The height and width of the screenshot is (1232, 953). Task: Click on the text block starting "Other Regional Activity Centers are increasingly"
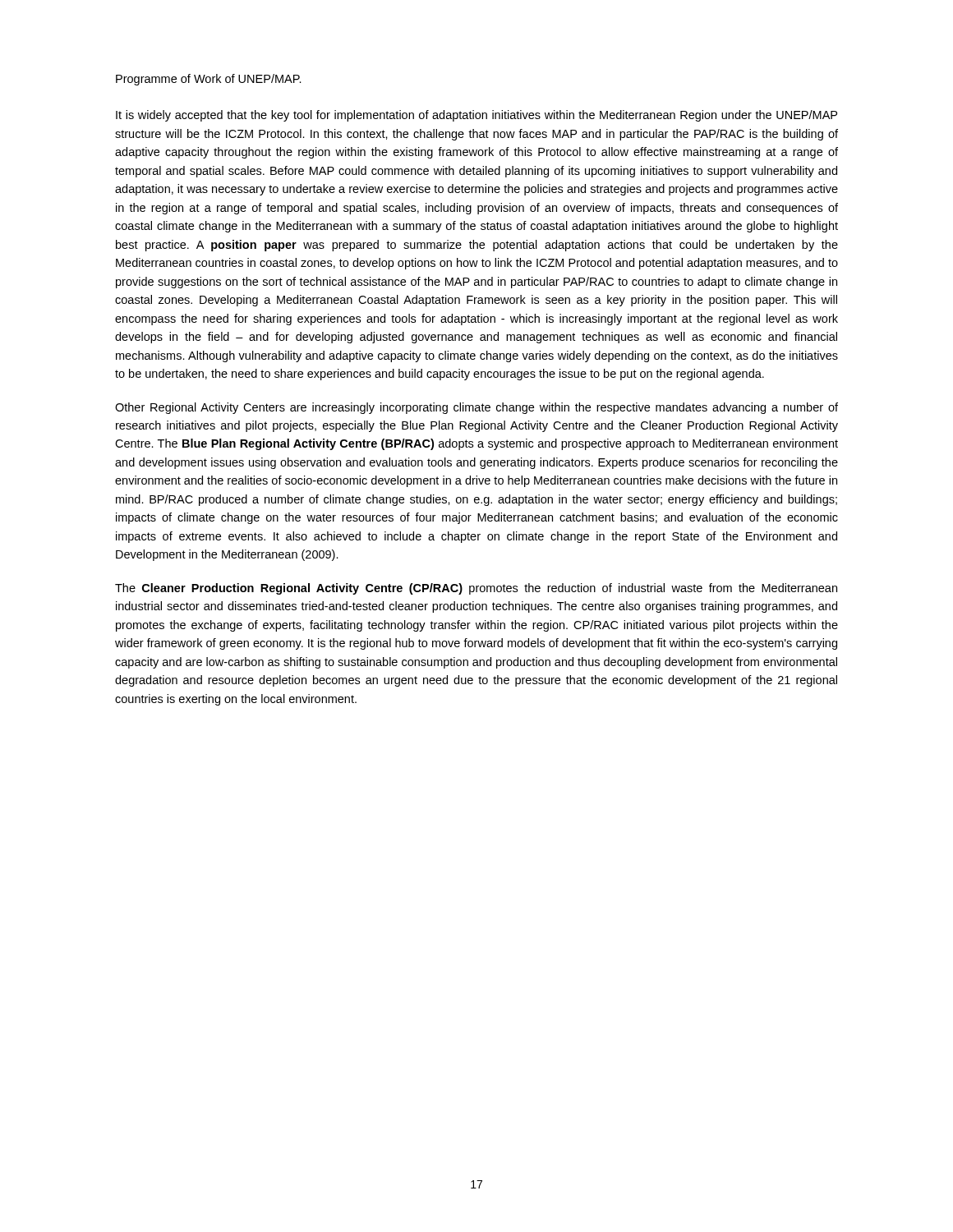tap(476, 481)
